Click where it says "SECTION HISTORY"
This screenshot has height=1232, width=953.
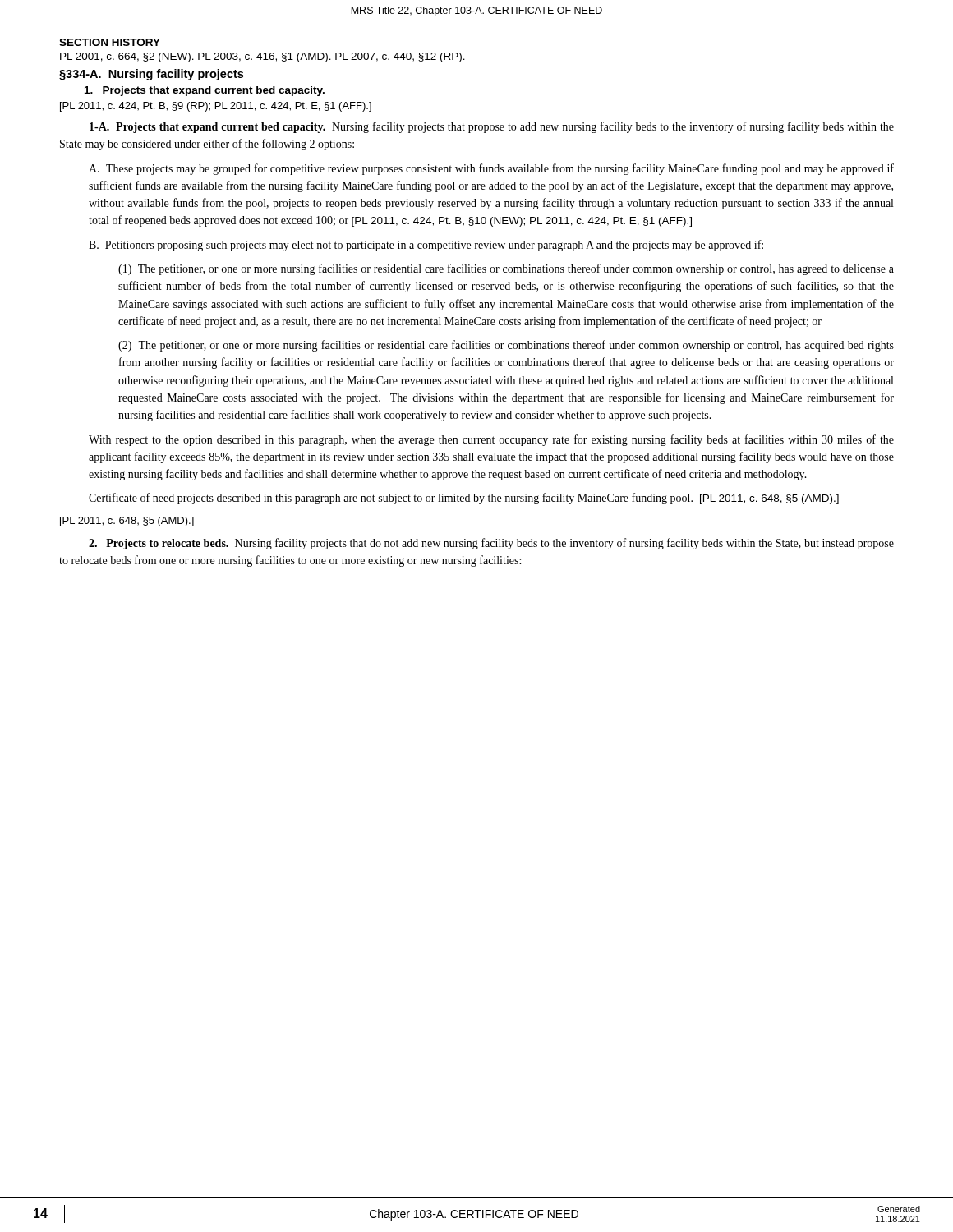(110, 42)
